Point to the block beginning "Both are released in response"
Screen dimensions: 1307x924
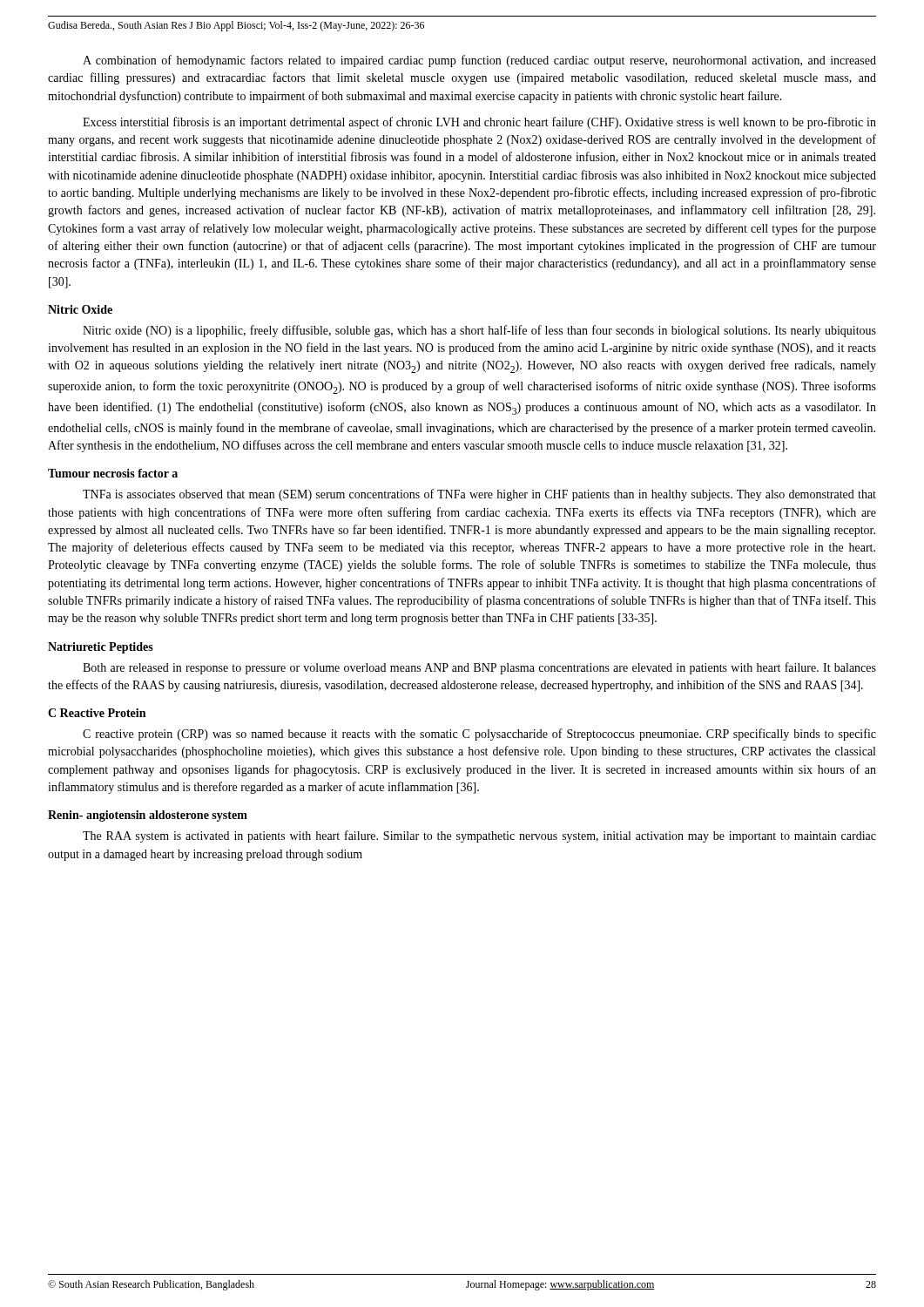click(462, 677)
